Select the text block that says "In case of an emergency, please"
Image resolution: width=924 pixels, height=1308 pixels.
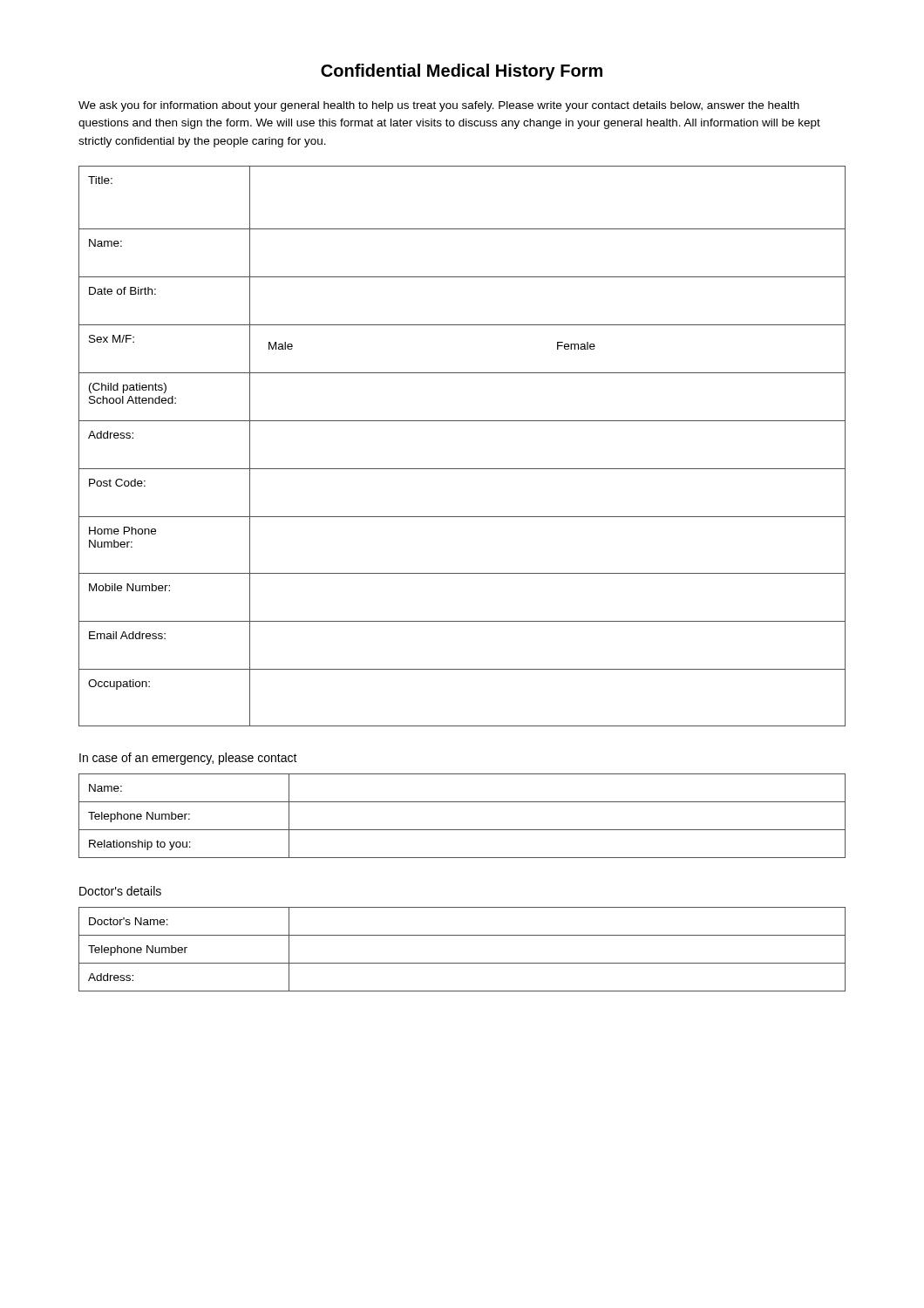[x=188, y=758]
